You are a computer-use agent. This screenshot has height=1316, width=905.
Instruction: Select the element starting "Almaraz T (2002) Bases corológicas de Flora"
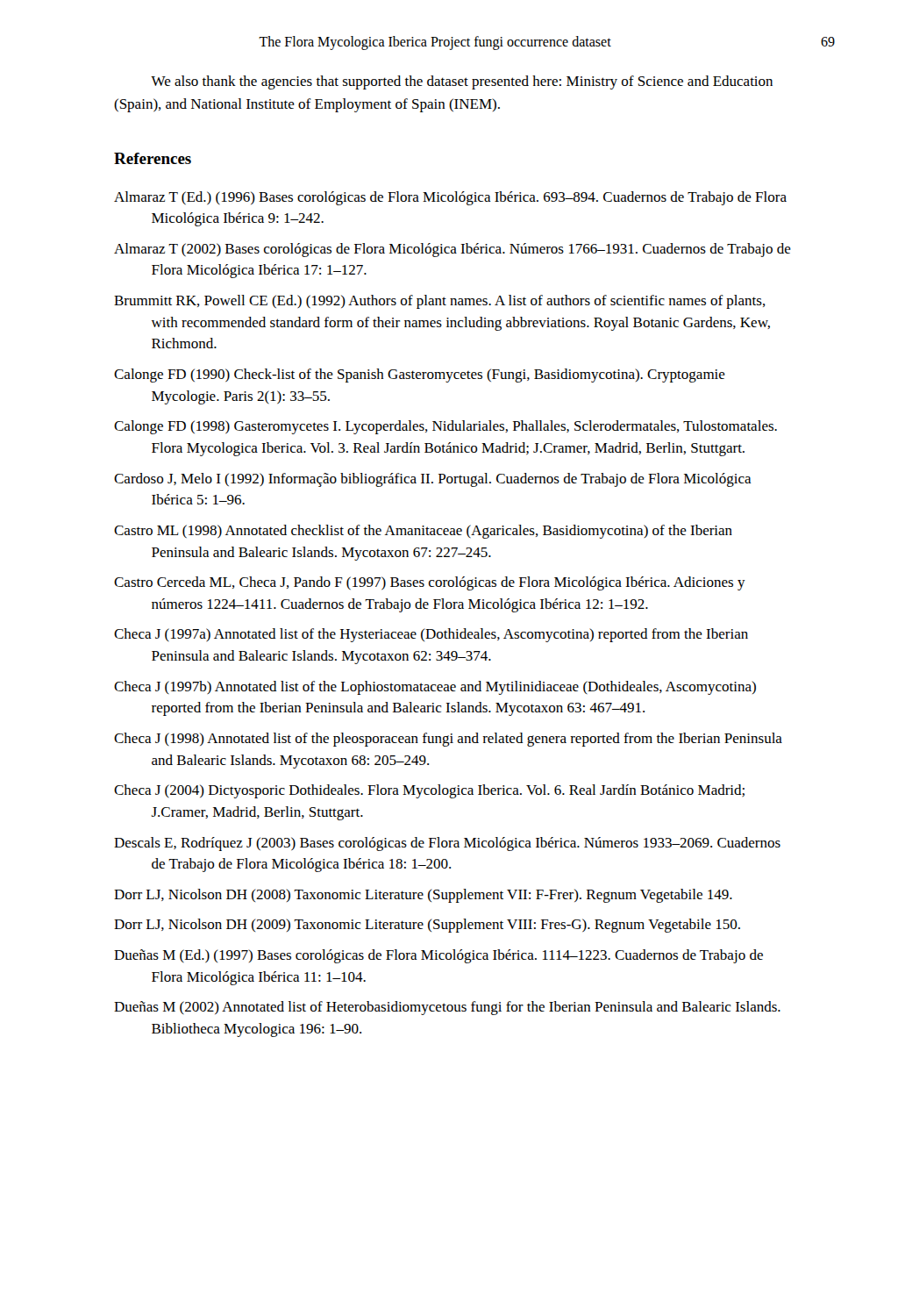[x=452, y=259]
